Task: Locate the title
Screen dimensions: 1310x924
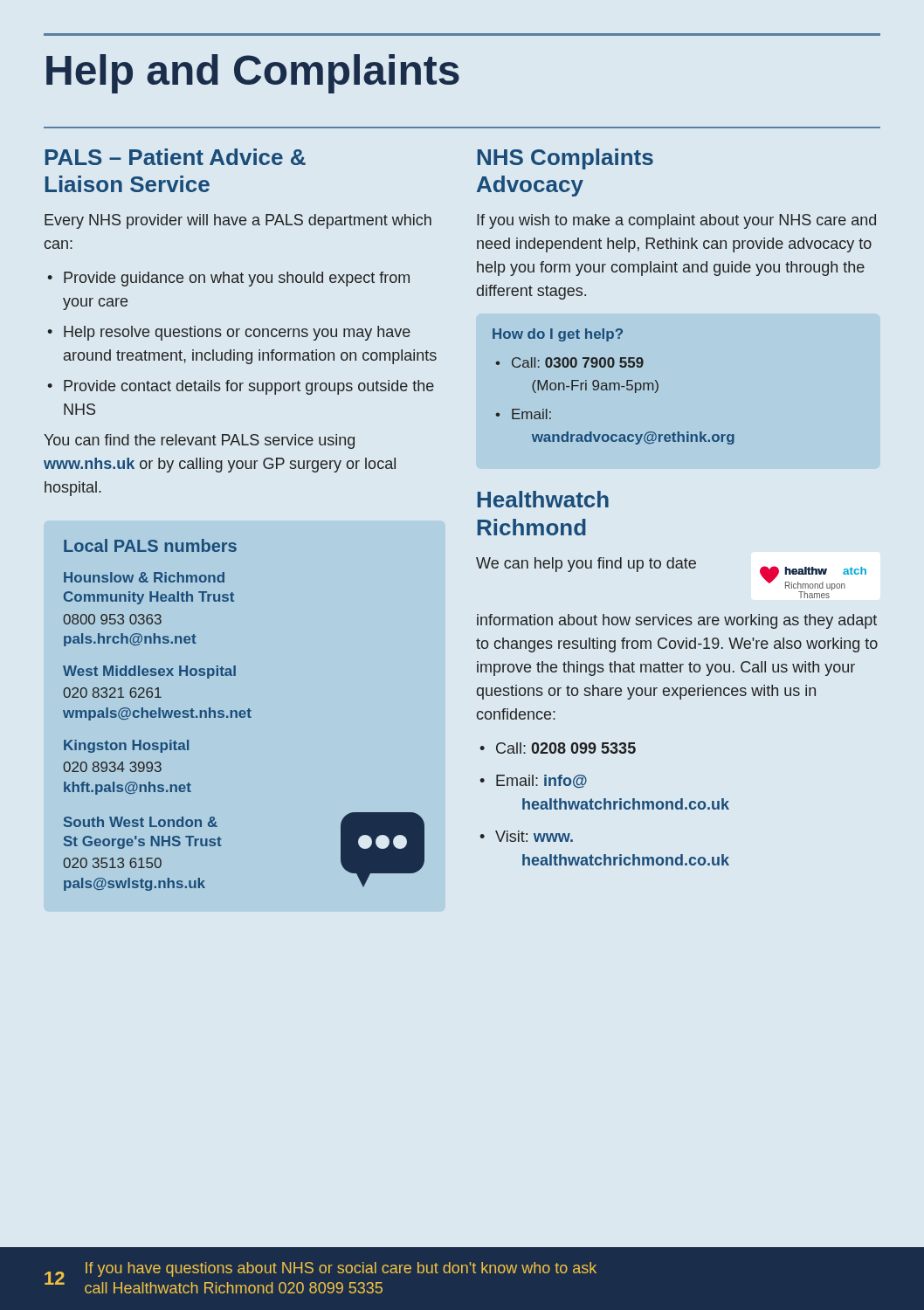Action: pos(462,71)
